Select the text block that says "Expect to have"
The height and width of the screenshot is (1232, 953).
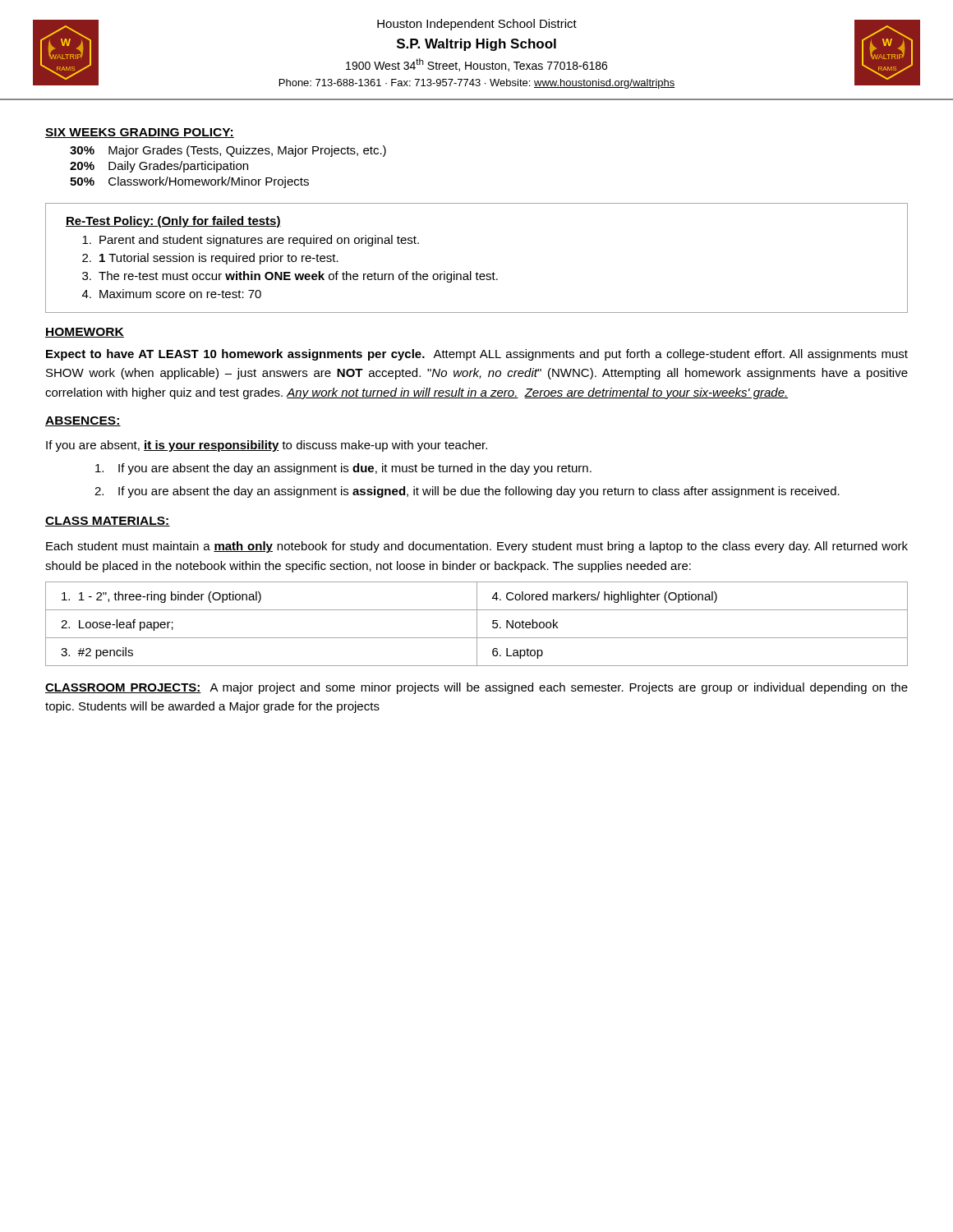click(x=476, y=373)
